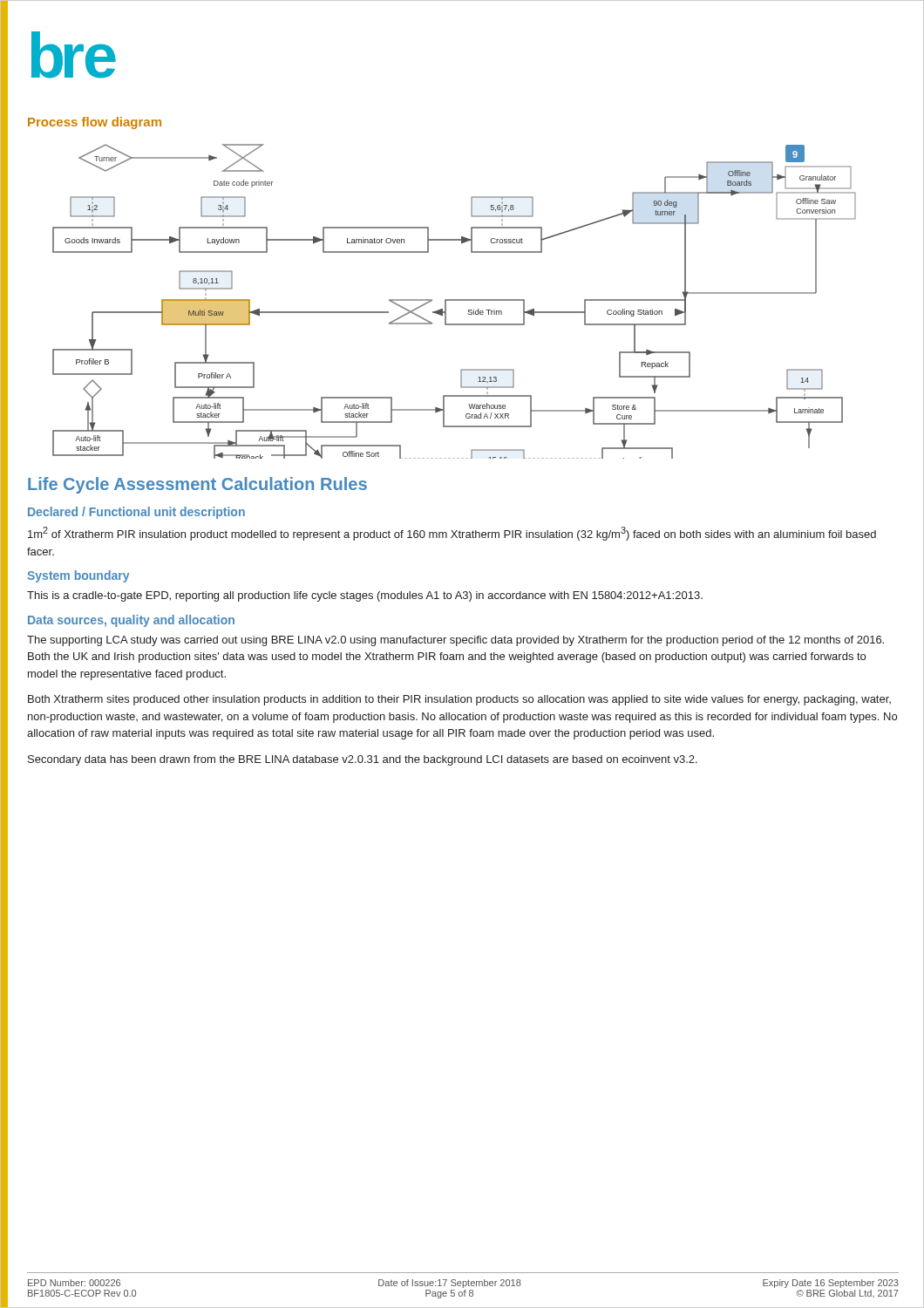Locate the element starting "Declared / Functional unit description"
This screenshot has height=1308, width=924.
point(136,512)
